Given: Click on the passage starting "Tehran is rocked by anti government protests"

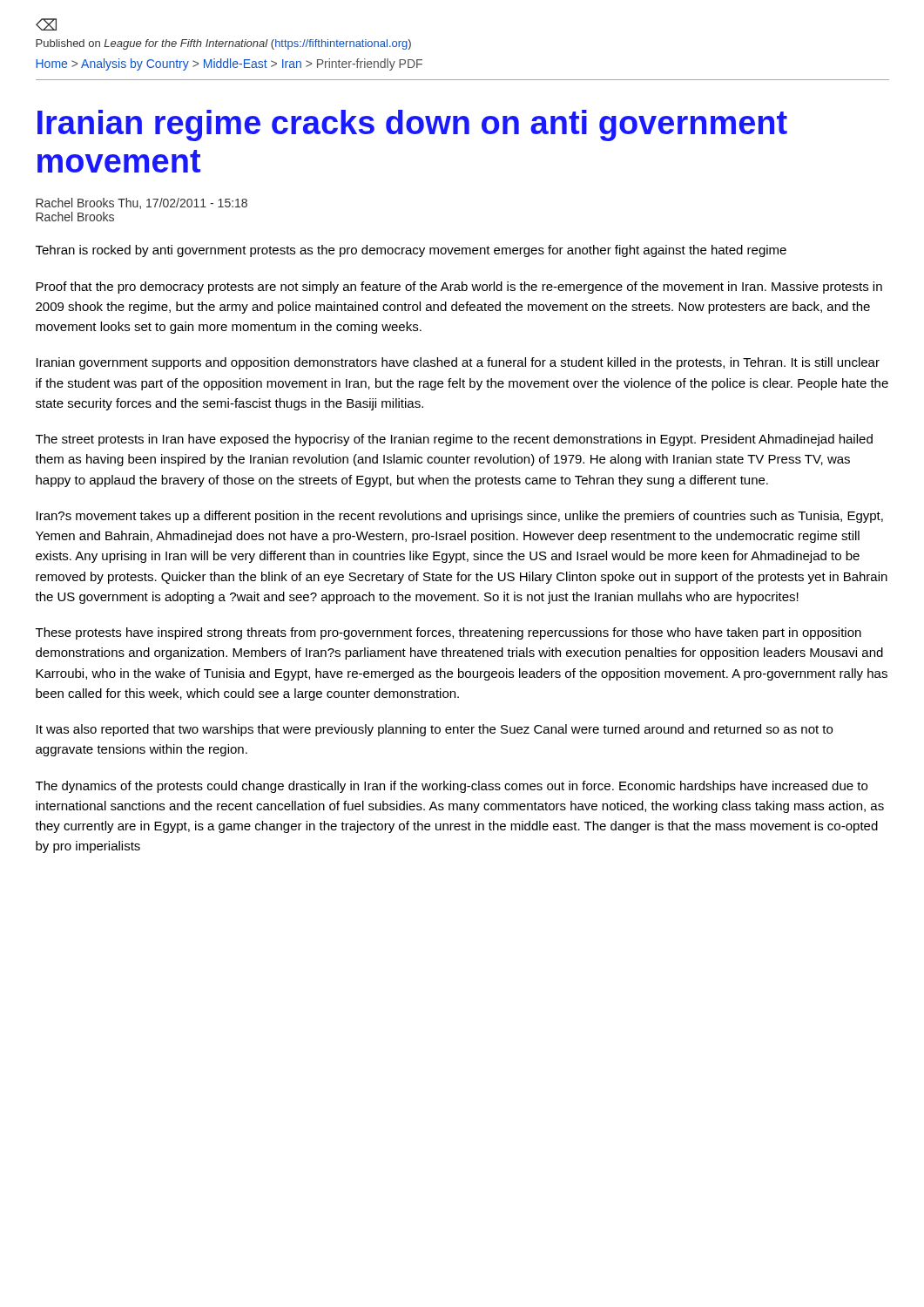Looking at the screenshot, I should [x=411, y=250].
